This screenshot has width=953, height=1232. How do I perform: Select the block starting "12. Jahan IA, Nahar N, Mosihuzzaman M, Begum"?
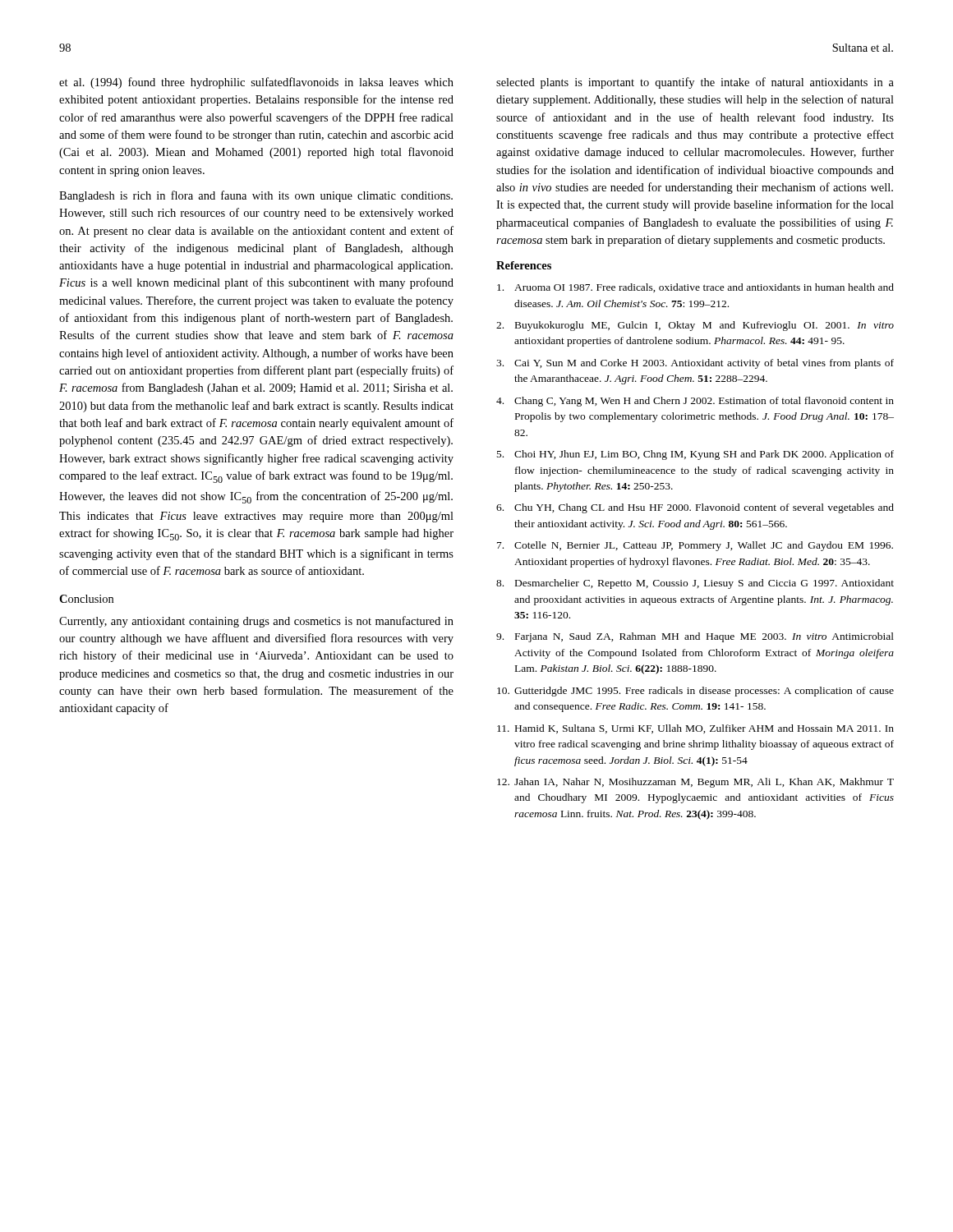(x=695, y=798)
